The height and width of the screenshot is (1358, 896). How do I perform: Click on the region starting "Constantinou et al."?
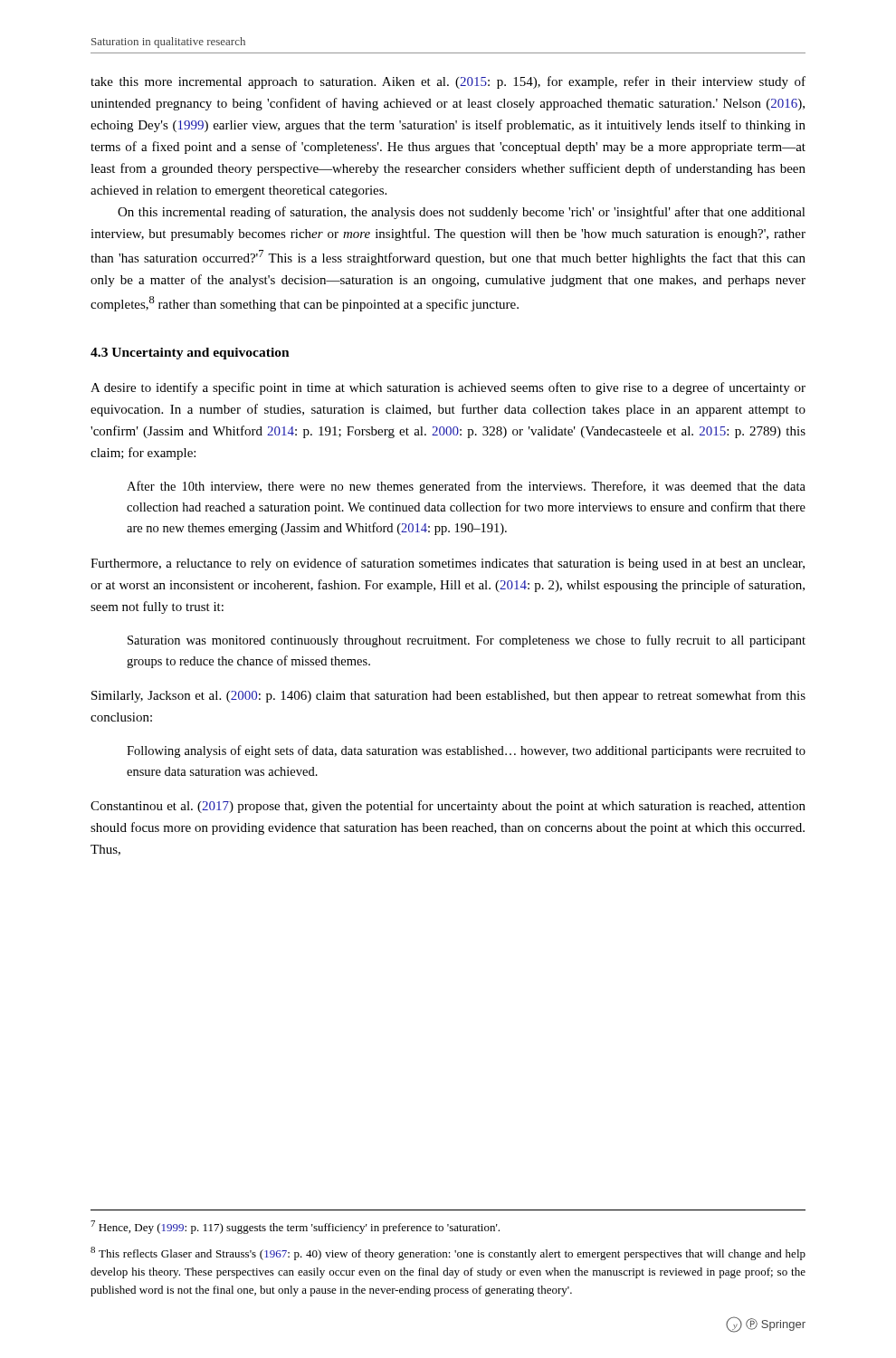[448, 828]
